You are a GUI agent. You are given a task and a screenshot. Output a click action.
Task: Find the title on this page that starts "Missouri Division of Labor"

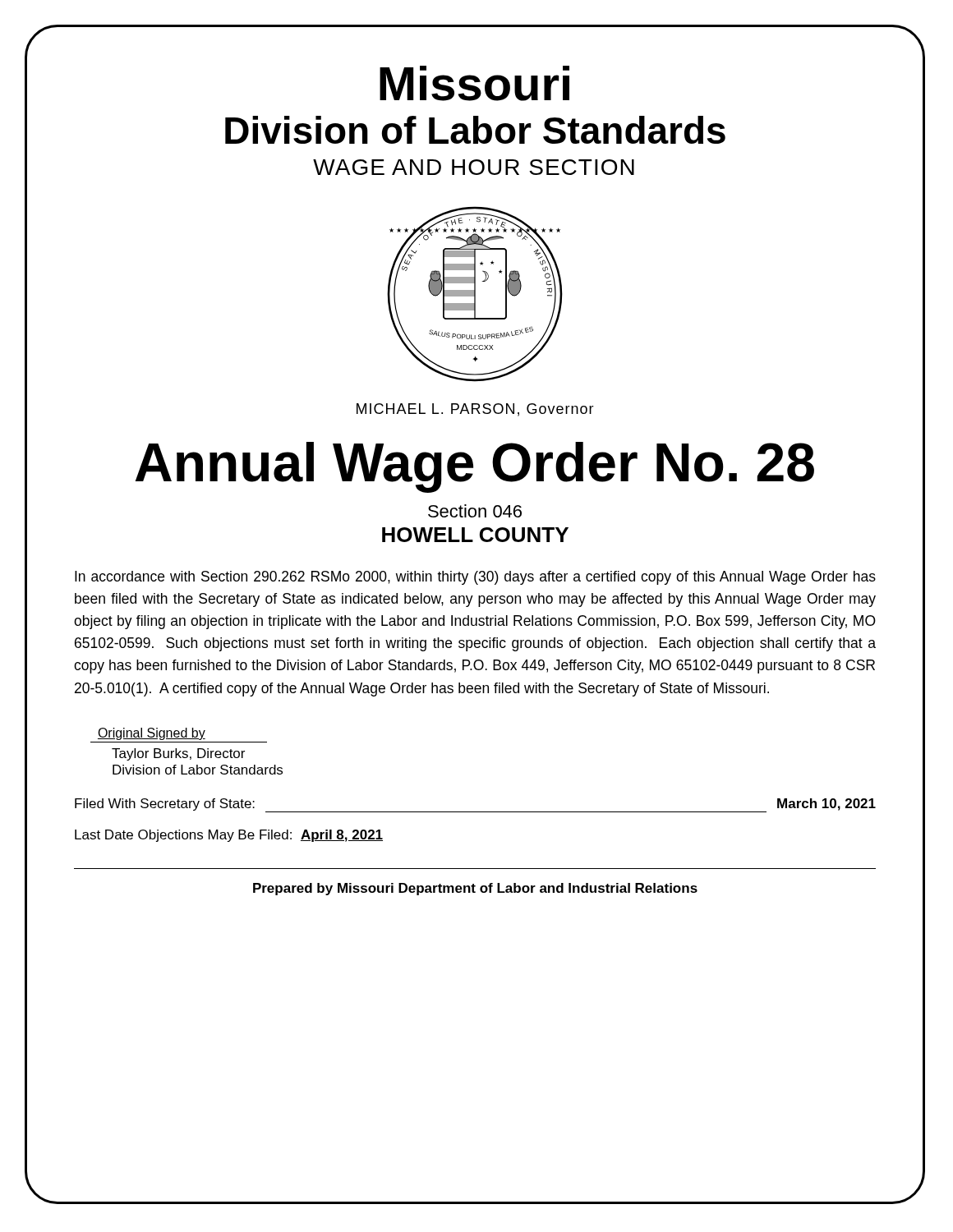[x=475, y=119]
